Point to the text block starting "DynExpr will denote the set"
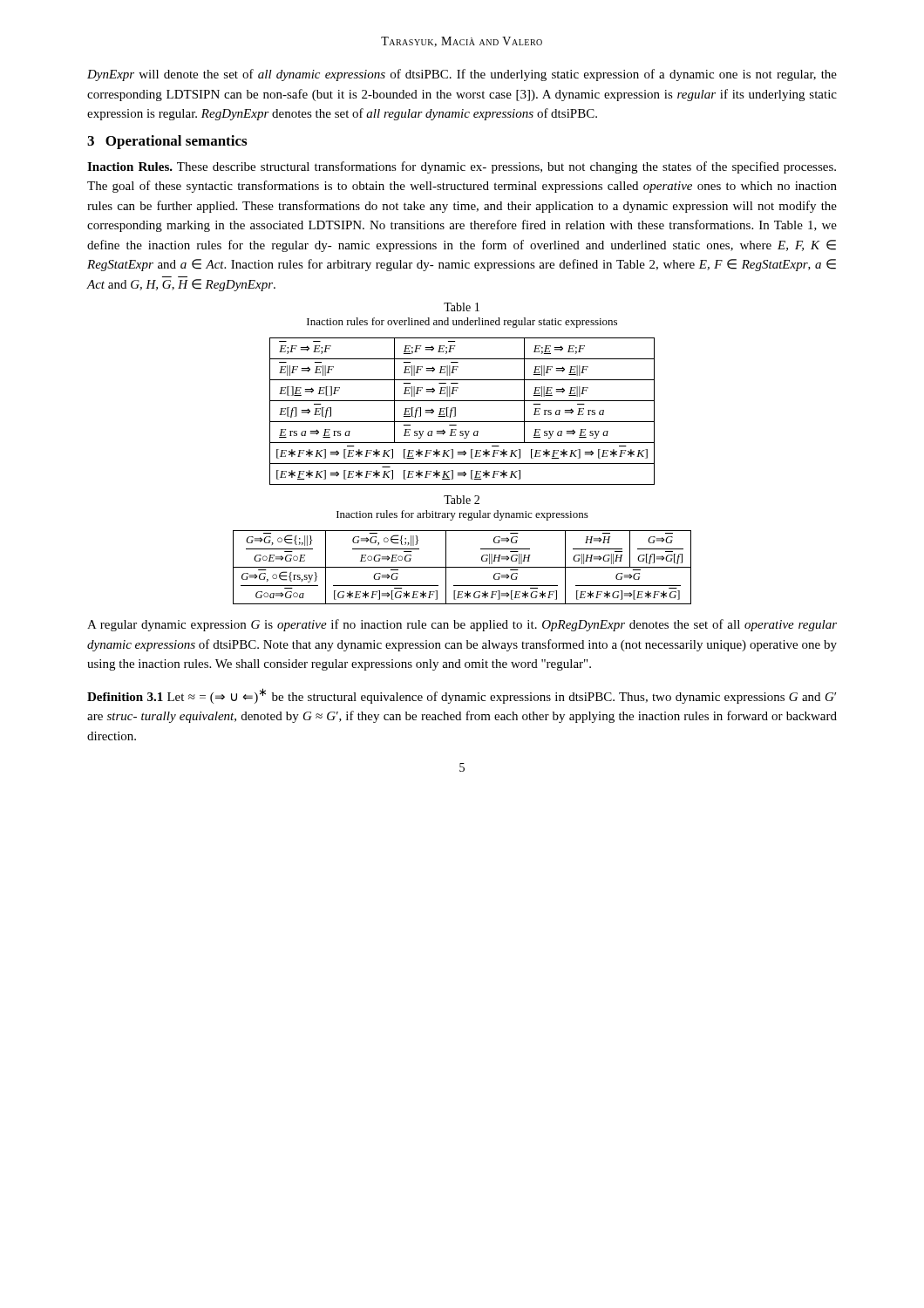924x1308 pixels. pos(462,94)
